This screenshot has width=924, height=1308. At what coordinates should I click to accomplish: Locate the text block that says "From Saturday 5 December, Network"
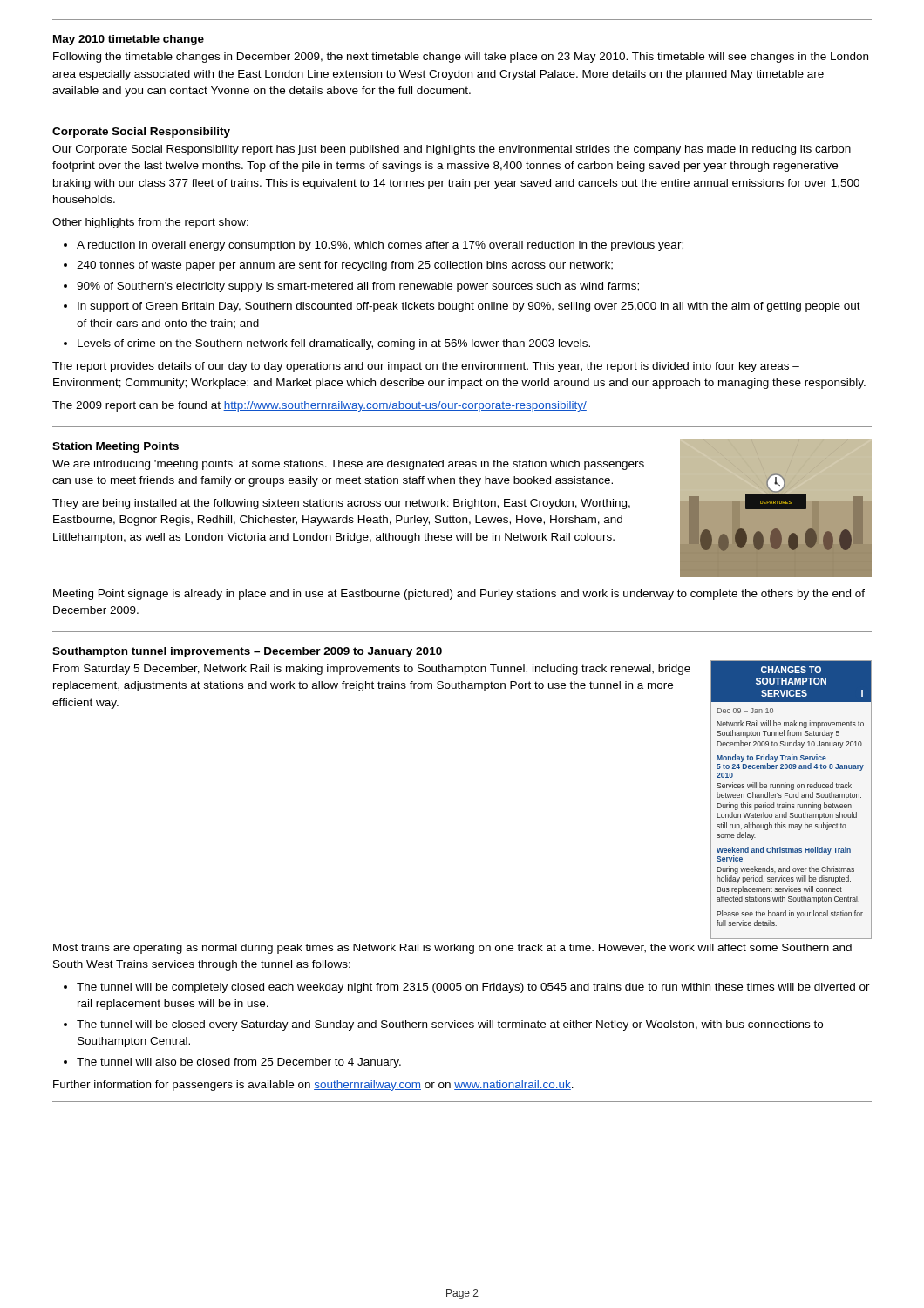point(371,685)
